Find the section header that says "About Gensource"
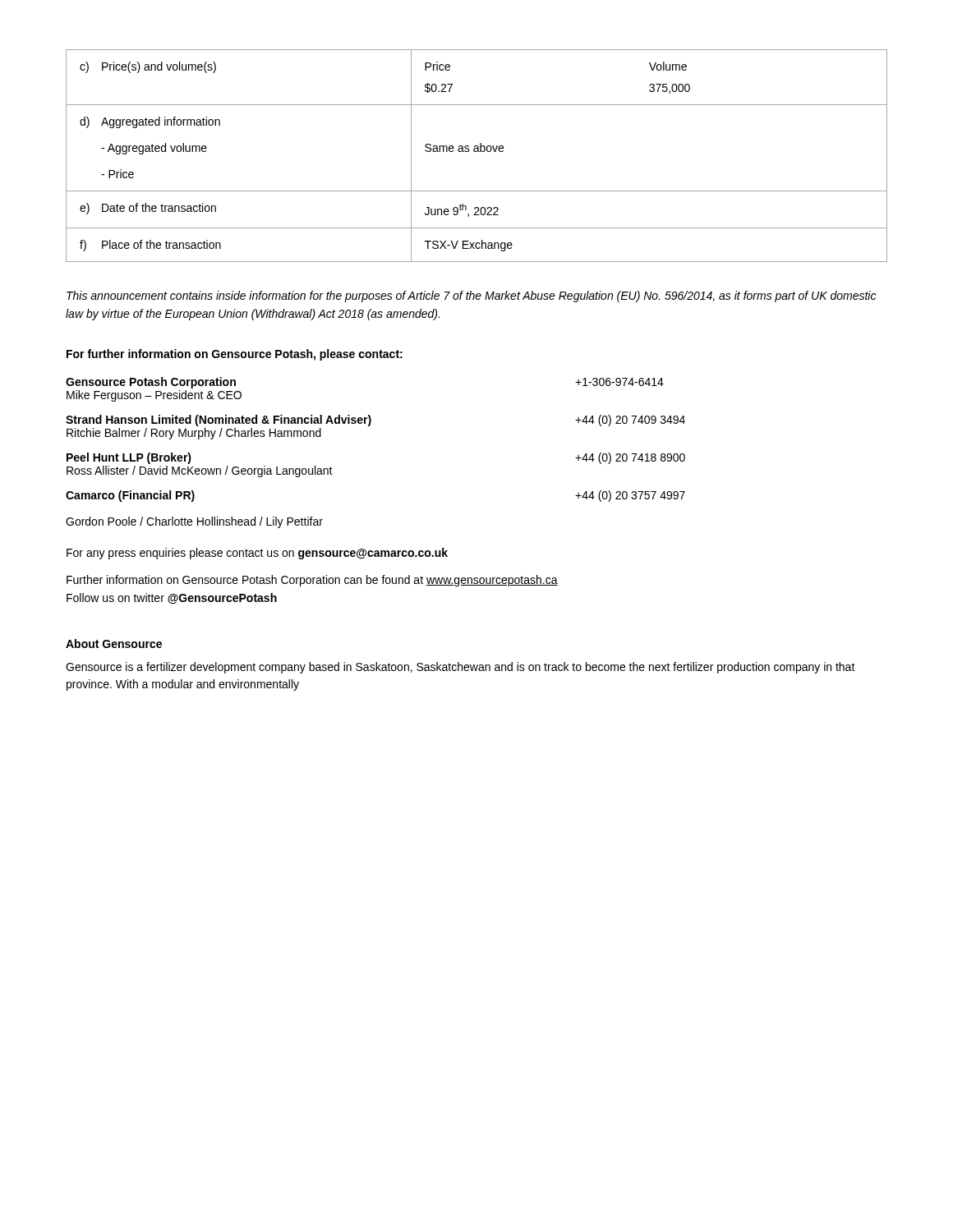Screen dimensions: 1232x953 point(114,644)
